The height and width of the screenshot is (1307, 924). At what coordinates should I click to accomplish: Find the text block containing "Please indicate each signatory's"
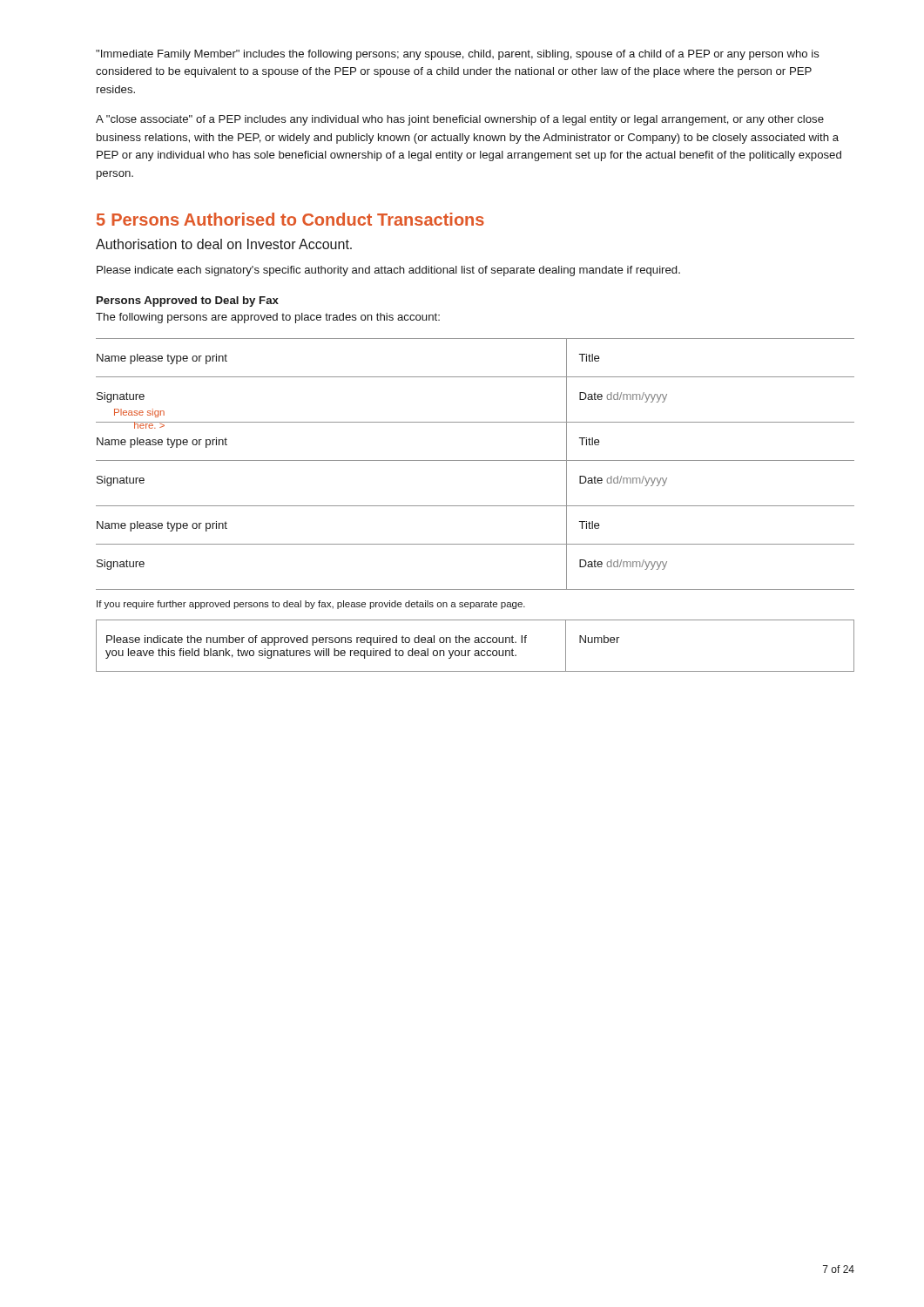point(388,270)
